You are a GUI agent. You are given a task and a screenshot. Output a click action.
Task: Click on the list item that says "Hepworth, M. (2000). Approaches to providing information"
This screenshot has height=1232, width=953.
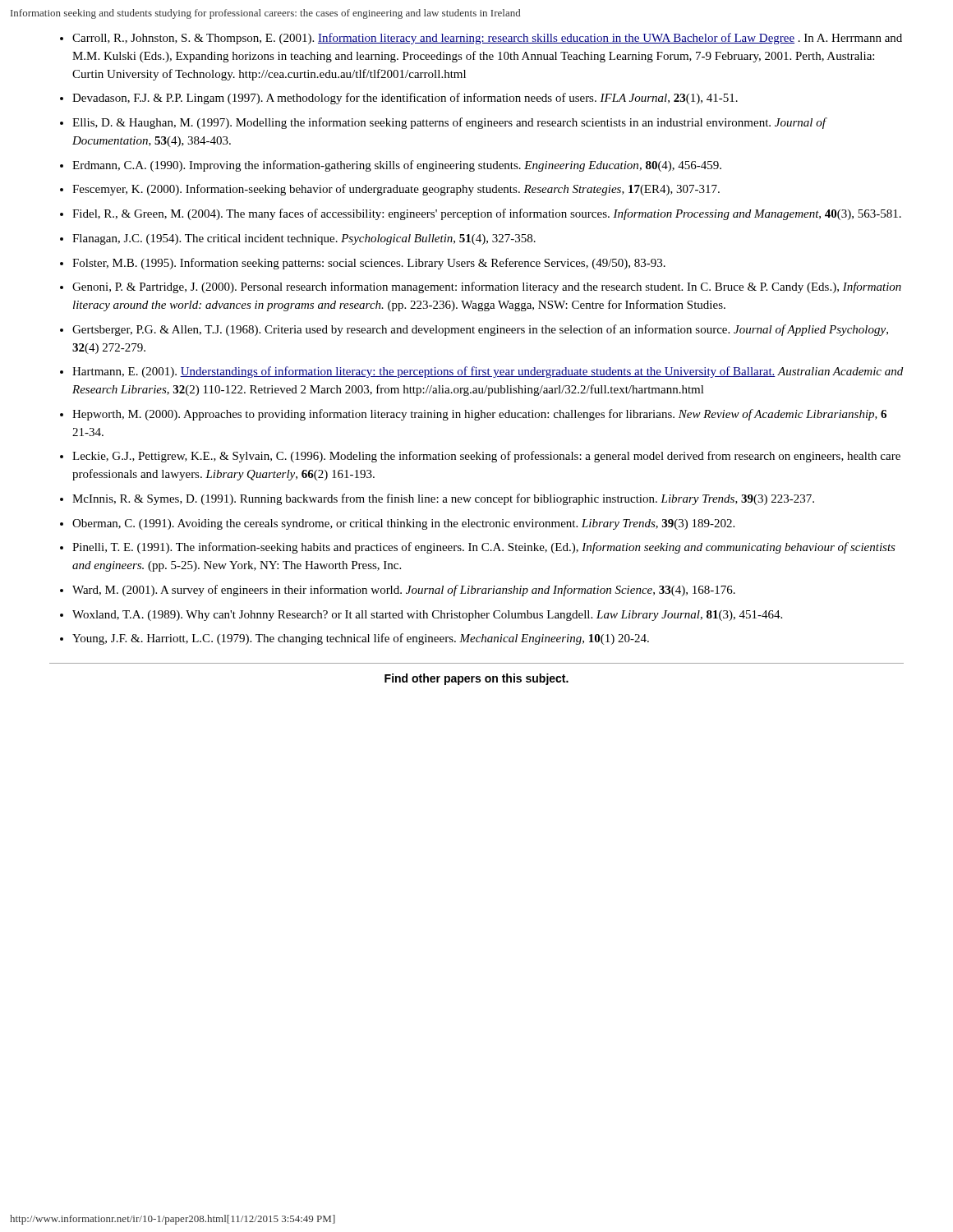click(x=480, y=423)
